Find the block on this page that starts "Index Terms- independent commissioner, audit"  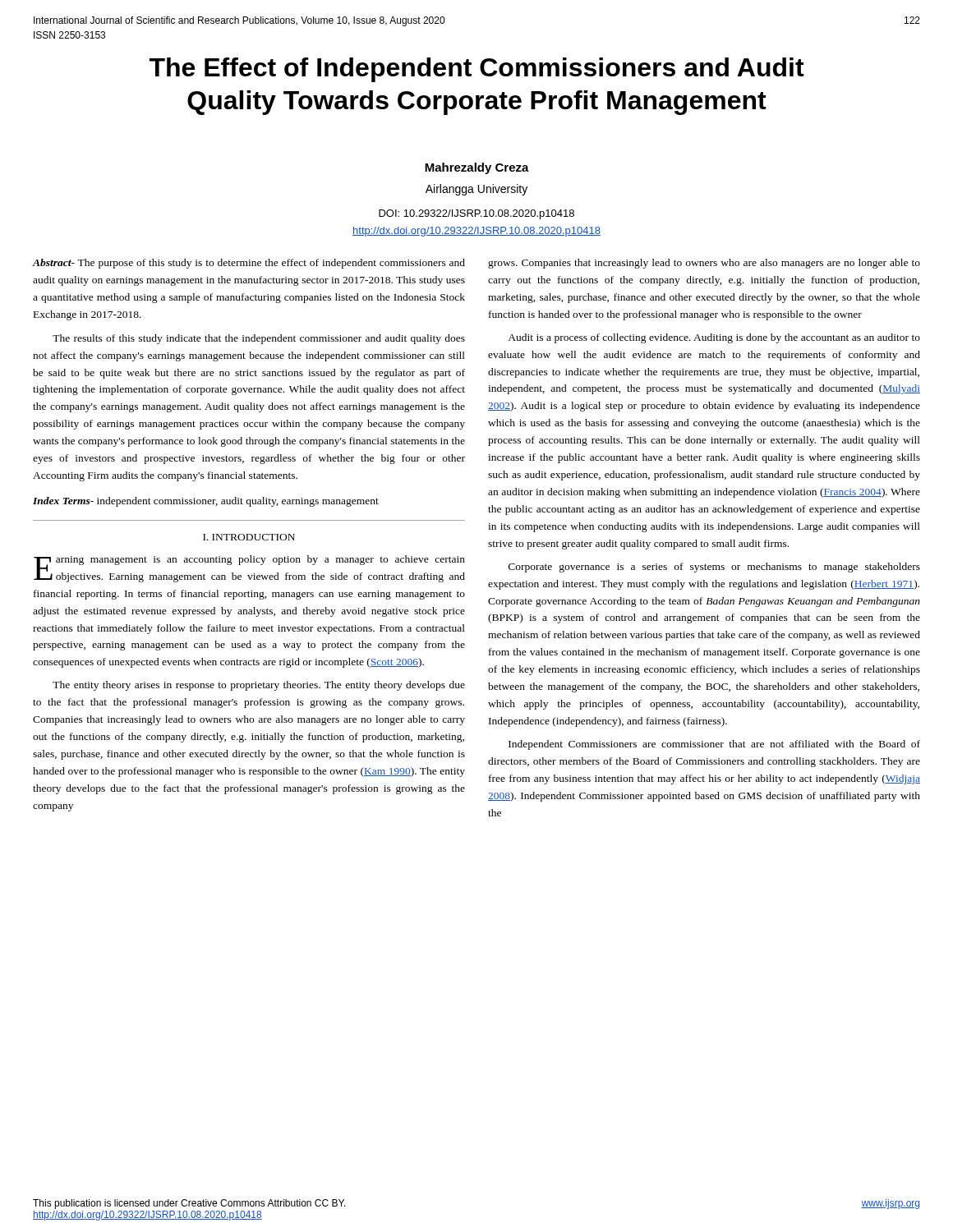tap(249, 501)
